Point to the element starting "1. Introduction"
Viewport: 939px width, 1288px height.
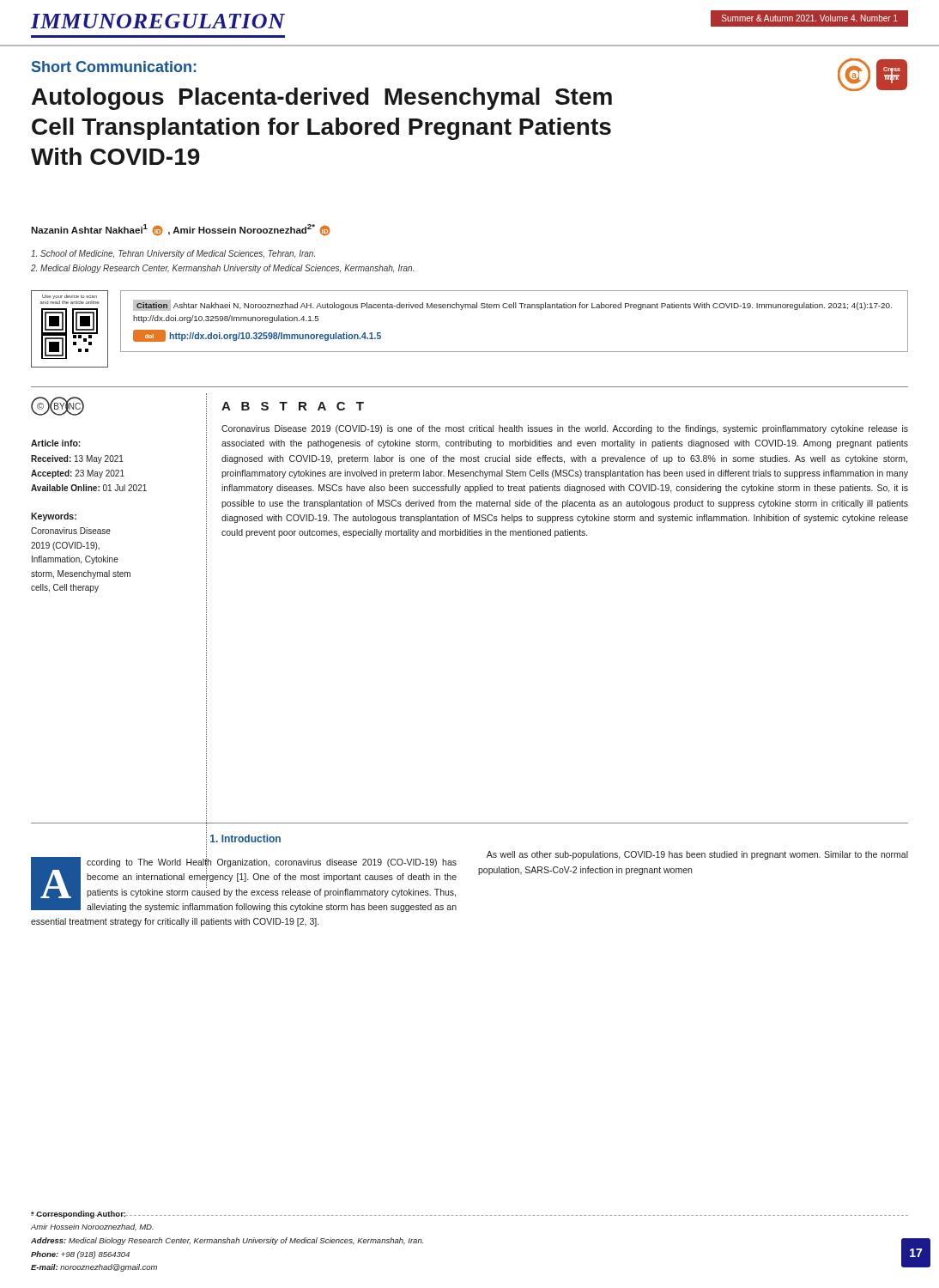point(245,839)
